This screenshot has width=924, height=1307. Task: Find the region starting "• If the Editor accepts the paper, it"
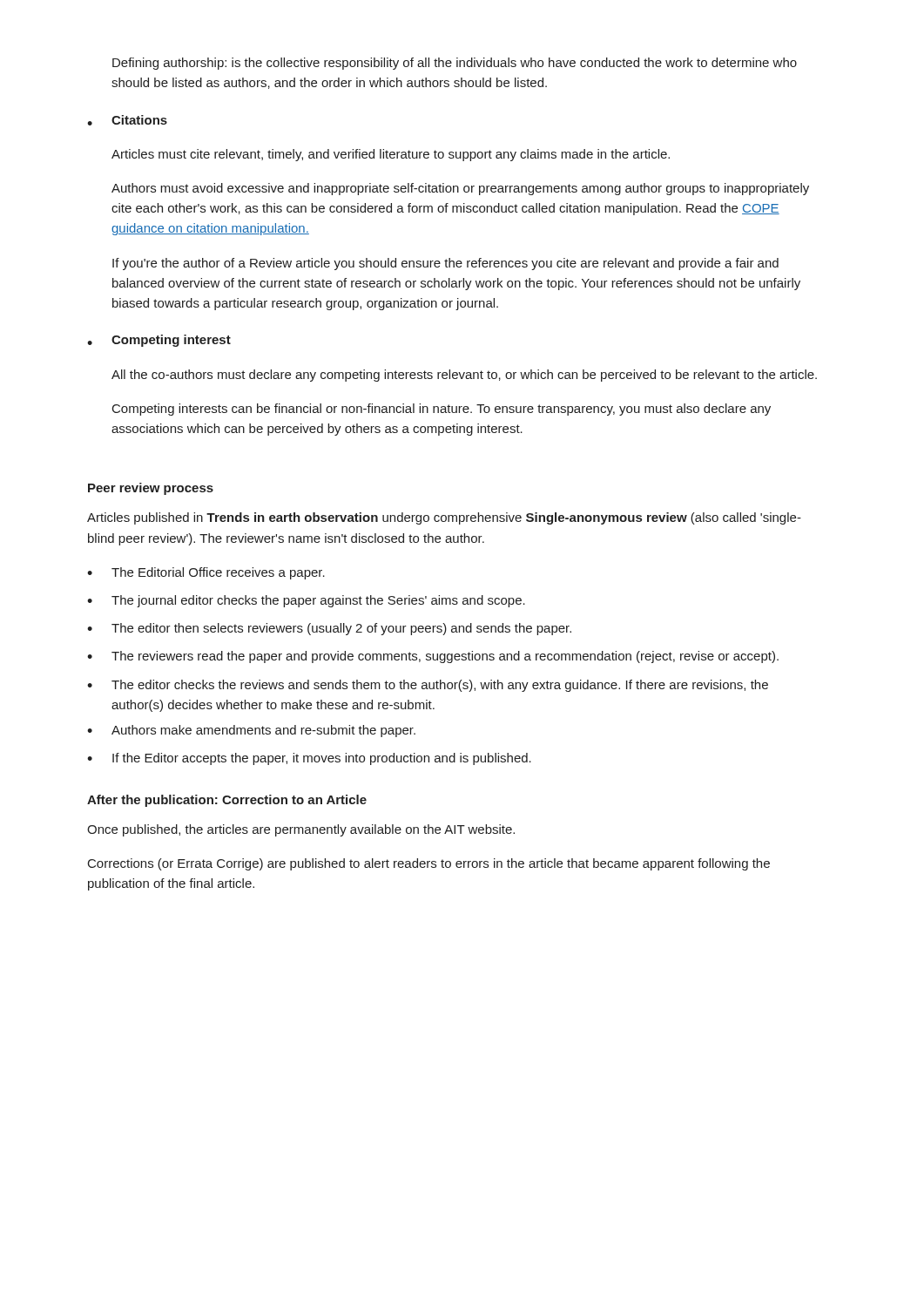[453, 759]
